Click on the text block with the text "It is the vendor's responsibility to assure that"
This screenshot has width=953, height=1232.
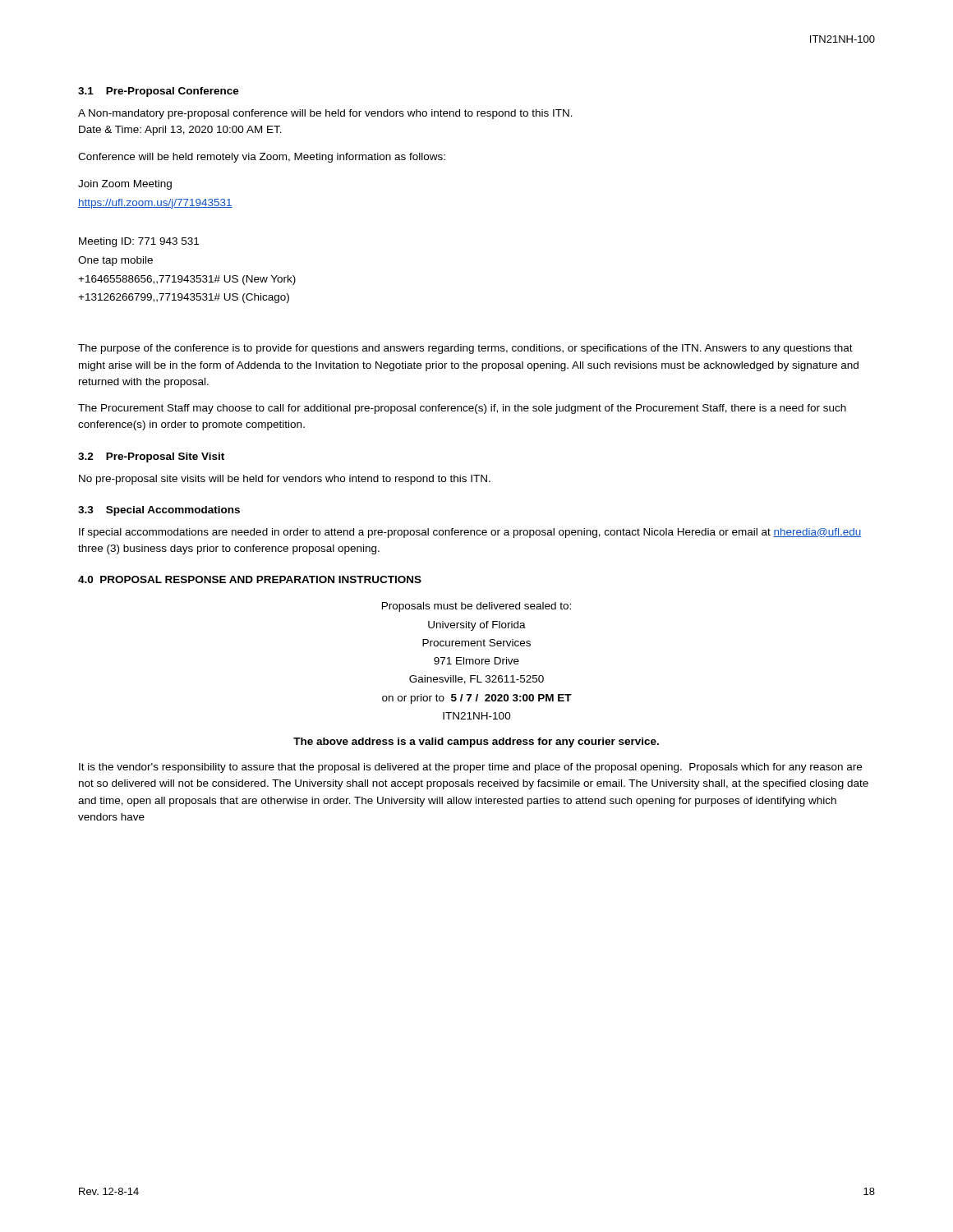[x=473, y=792]
